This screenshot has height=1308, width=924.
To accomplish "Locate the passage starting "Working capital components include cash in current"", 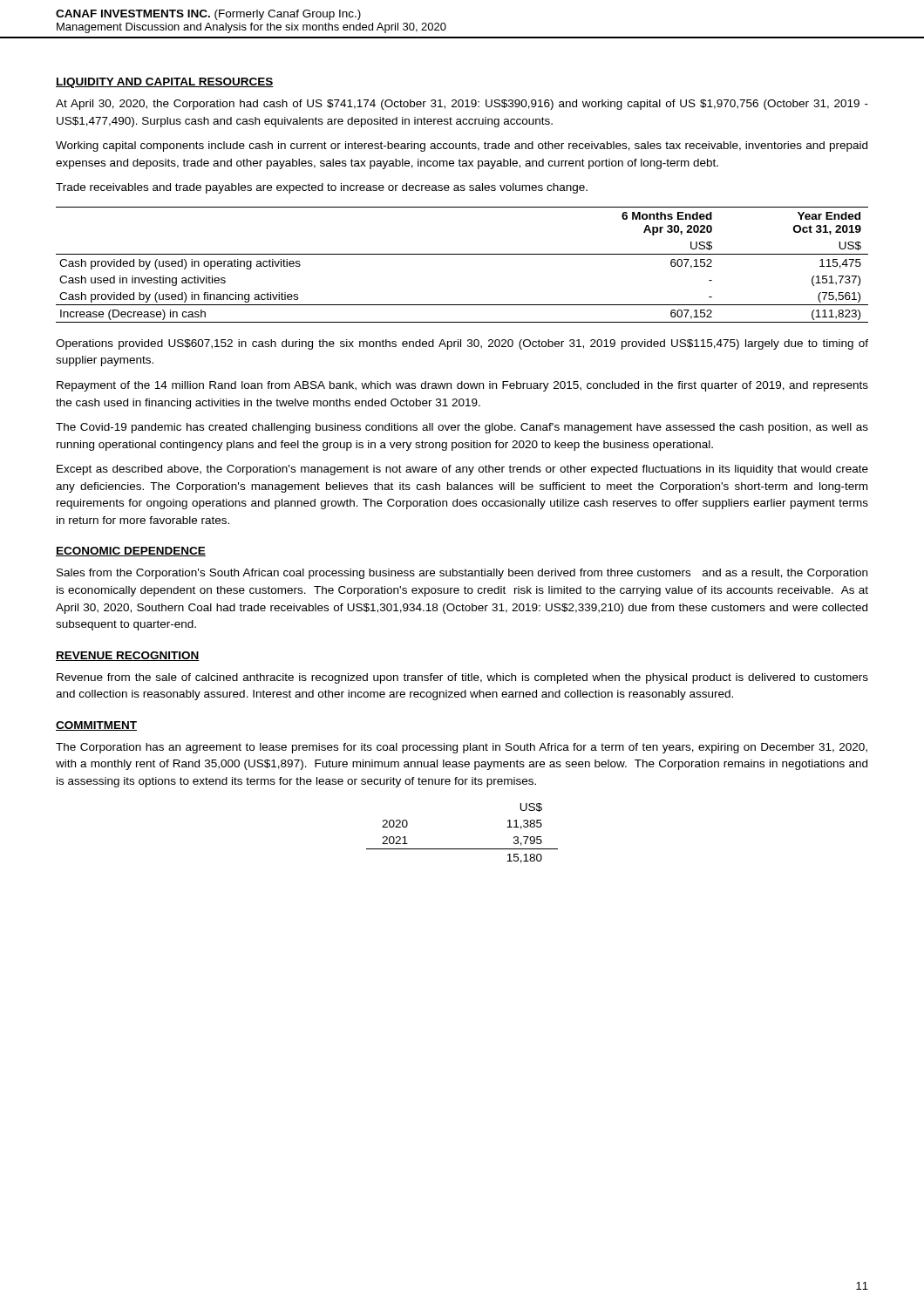I will (x=462, y=154).
